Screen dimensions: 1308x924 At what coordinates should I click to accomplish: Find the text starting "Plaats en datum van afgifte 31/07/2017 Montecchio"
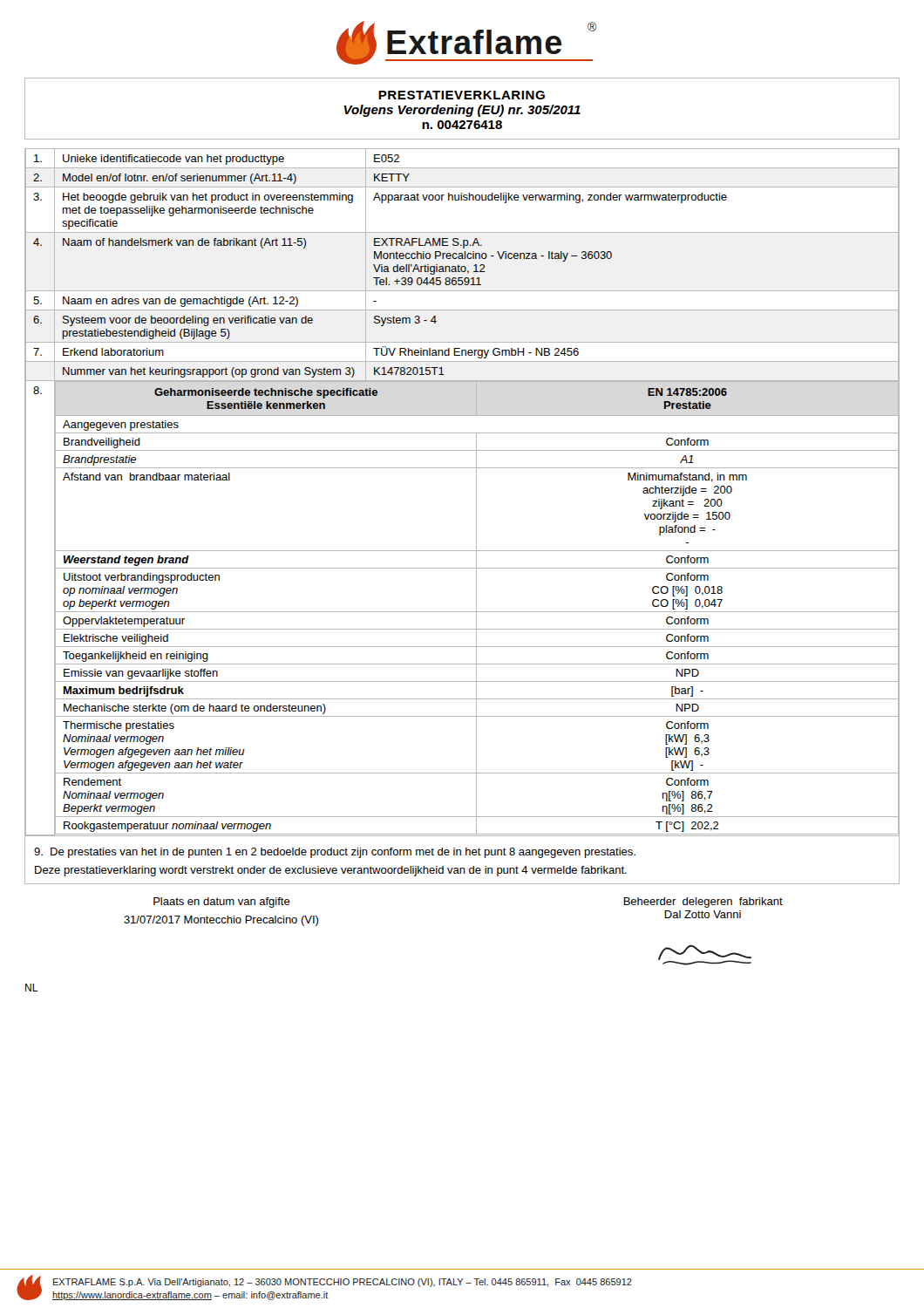[221, 910]
